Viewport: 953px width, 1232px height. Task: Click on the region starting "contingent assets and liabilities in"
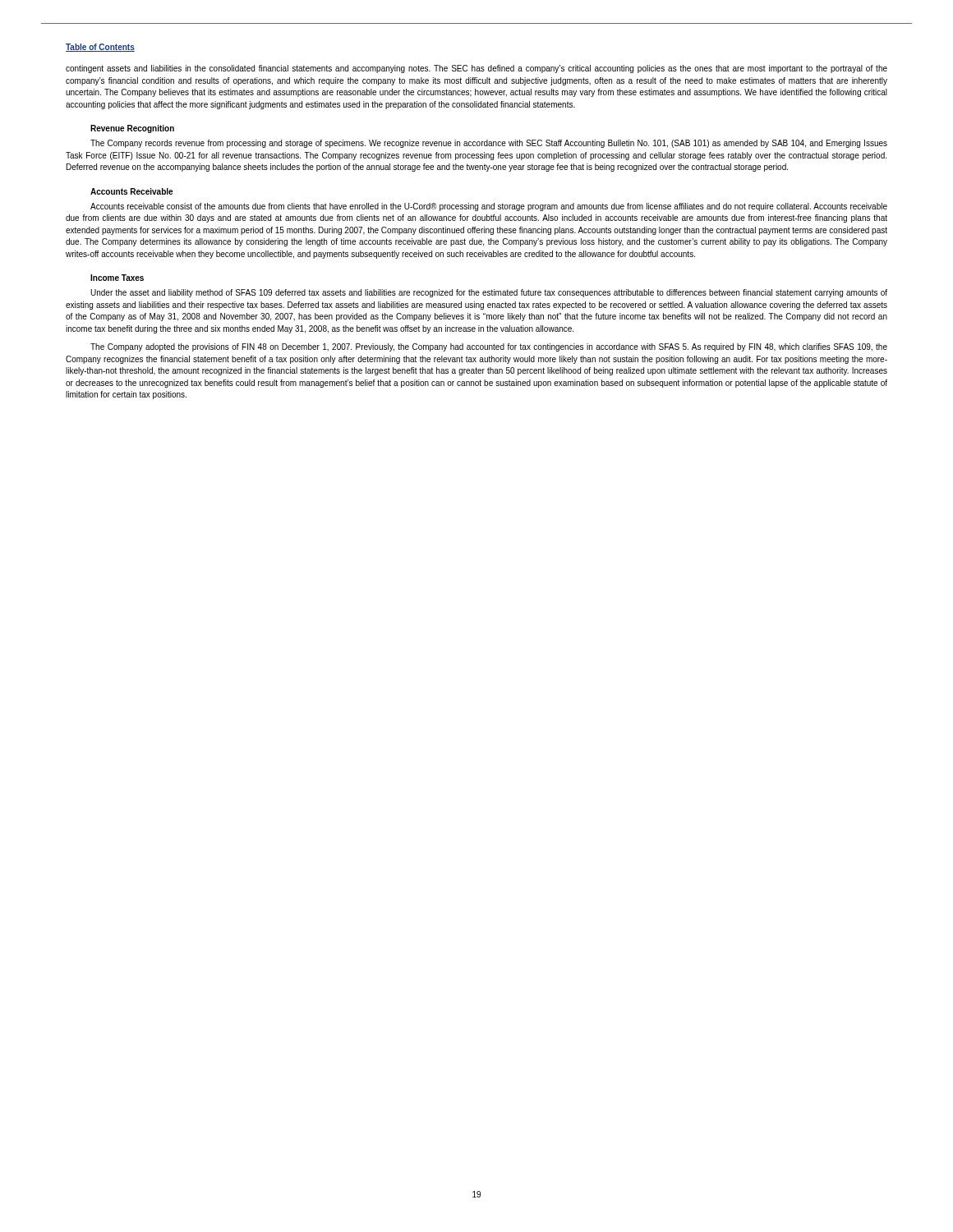476,86
